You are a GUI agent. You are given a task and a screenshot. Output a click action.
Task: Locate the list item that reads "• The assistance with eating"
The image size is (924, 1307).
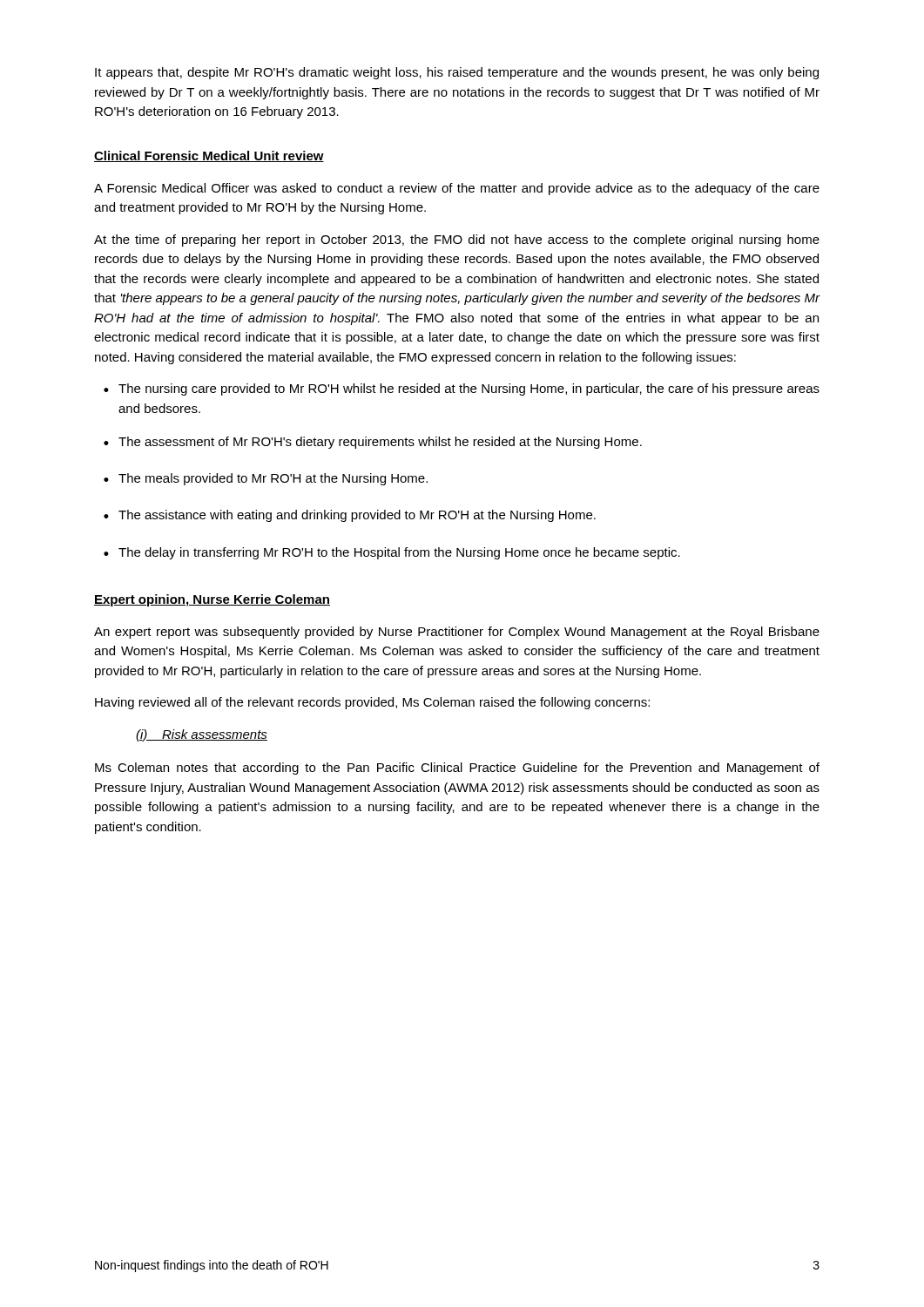point(457,517)
